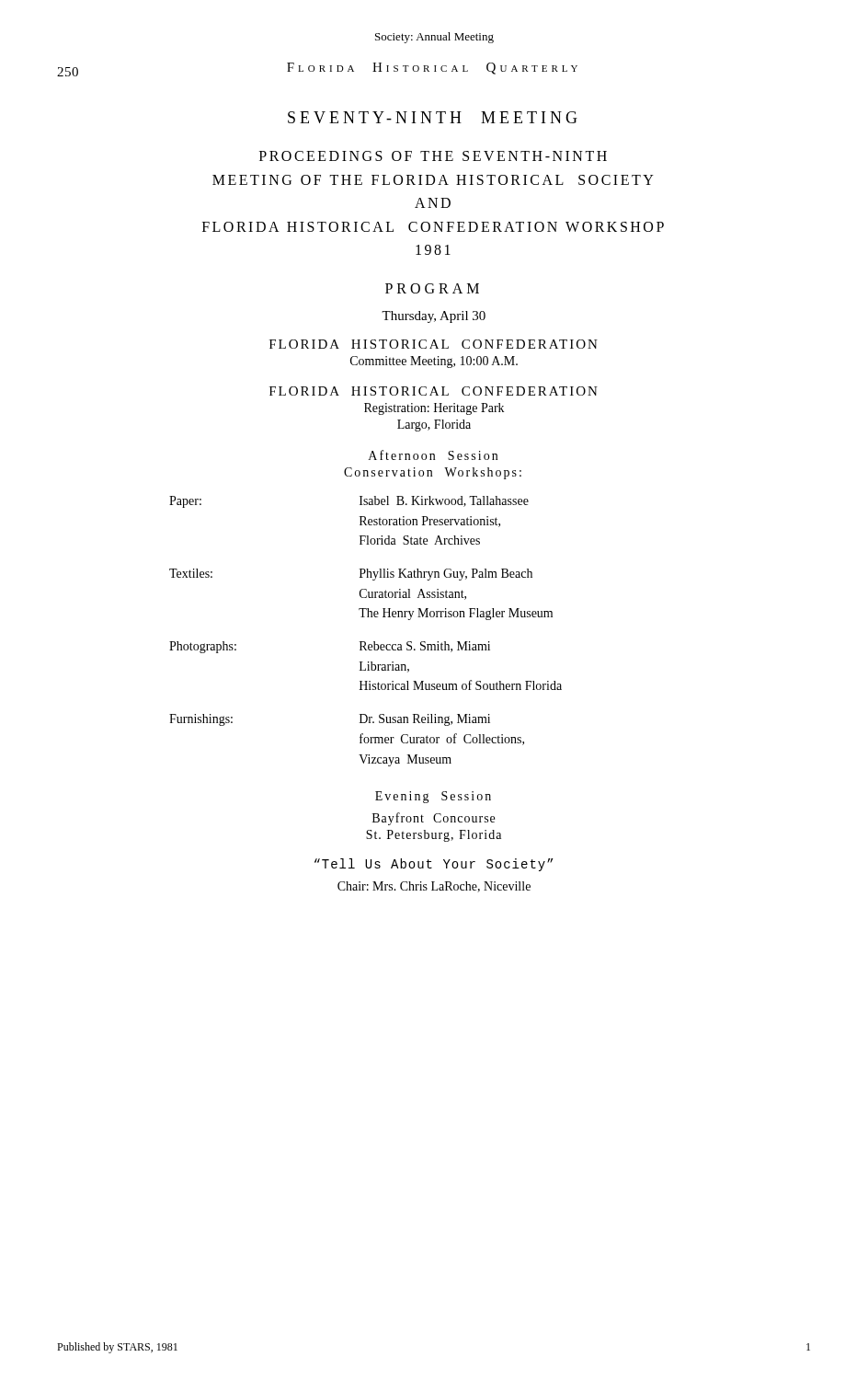Screen dimensions: 1380x868
Task: Find the text block starting "SEVENTY-NINTH MEETING"
Action: pyautogui.click(x=434, y=118)
